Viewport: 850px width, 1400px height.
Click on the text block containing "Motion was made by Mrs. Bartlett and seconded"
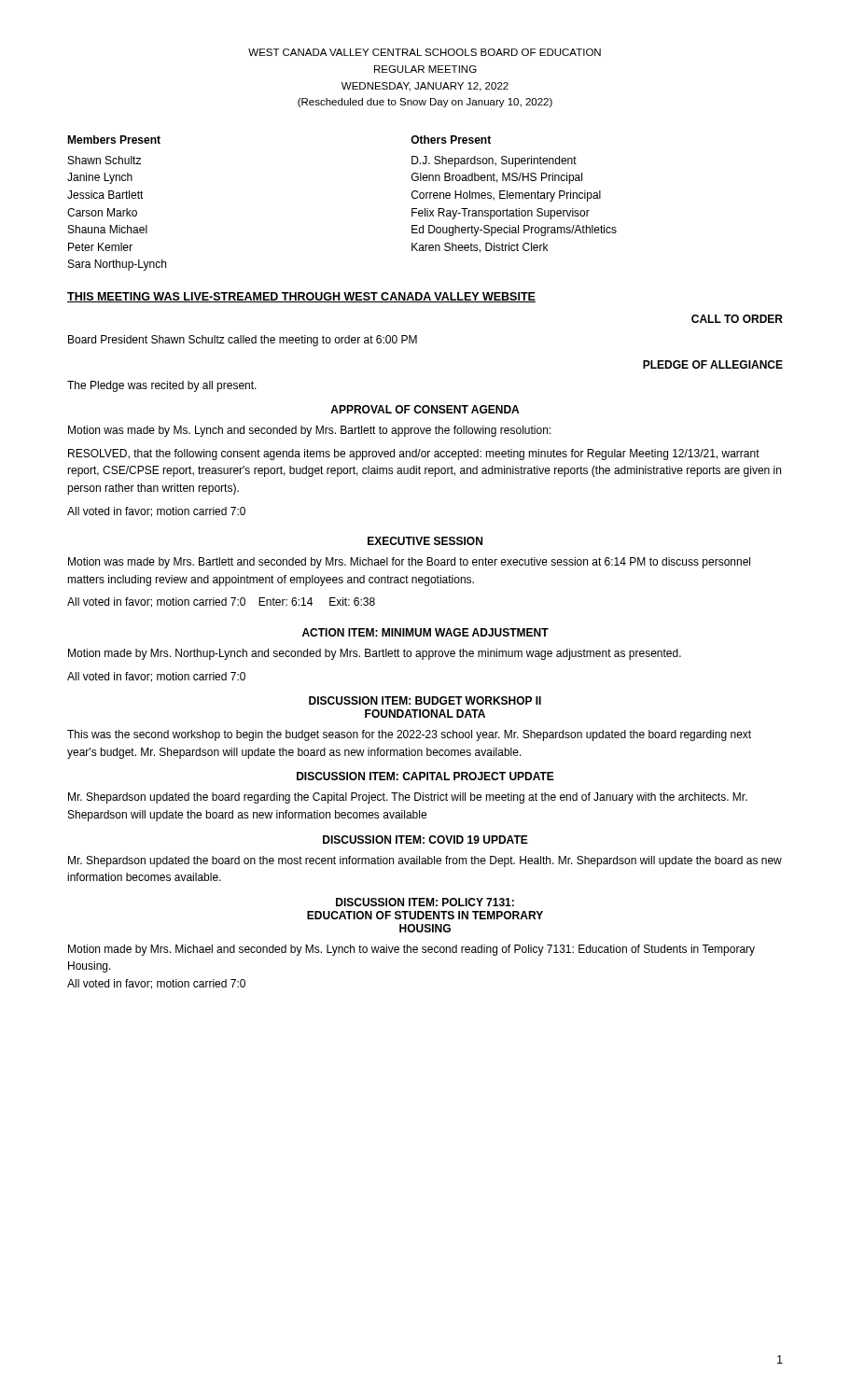(x=409, y=571)
